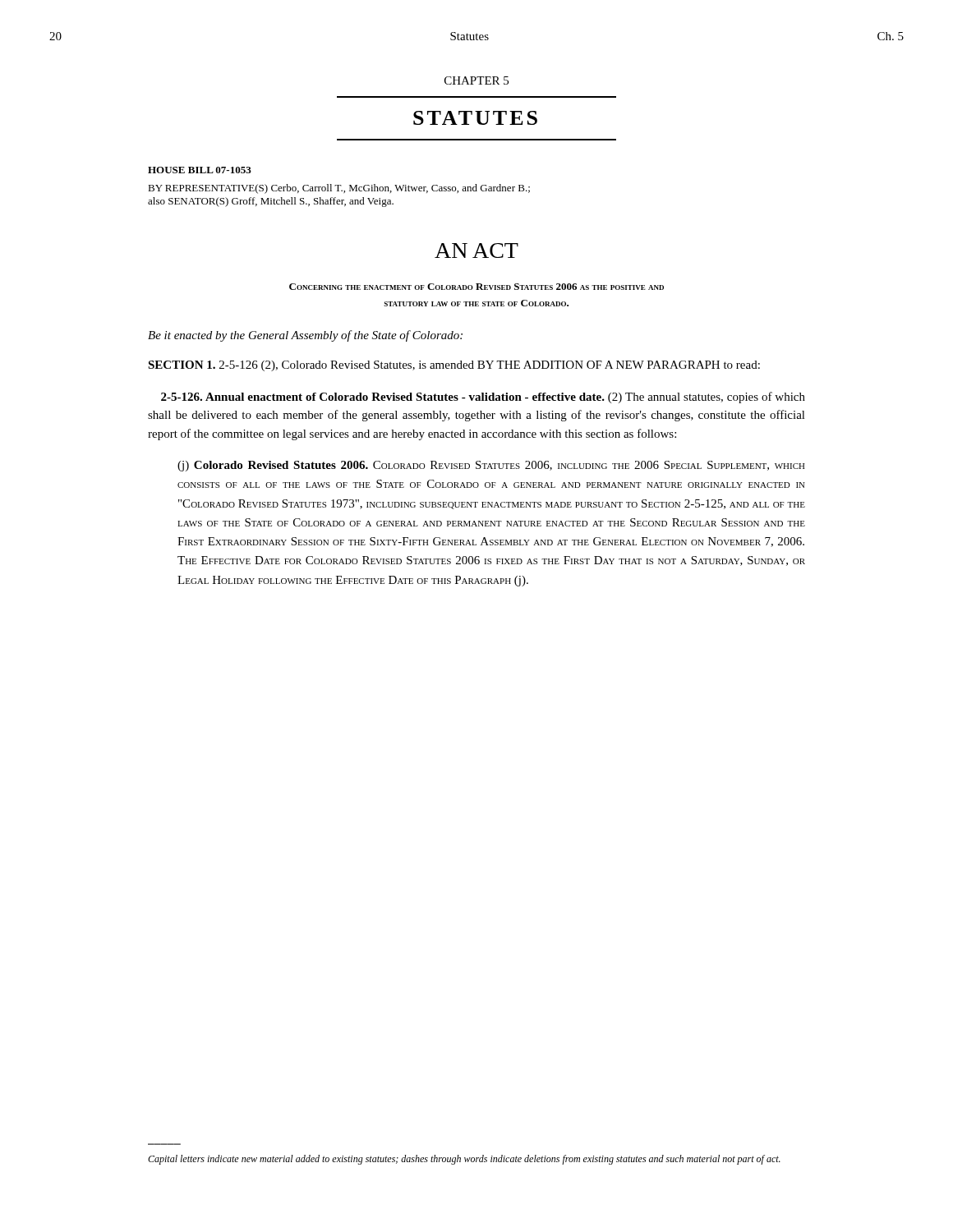Click the passage that begins "BY REPRESENTATIVE(S) Cerbo, Carroll T., McGihon, Witwer, Casso,"

[339, 194]
